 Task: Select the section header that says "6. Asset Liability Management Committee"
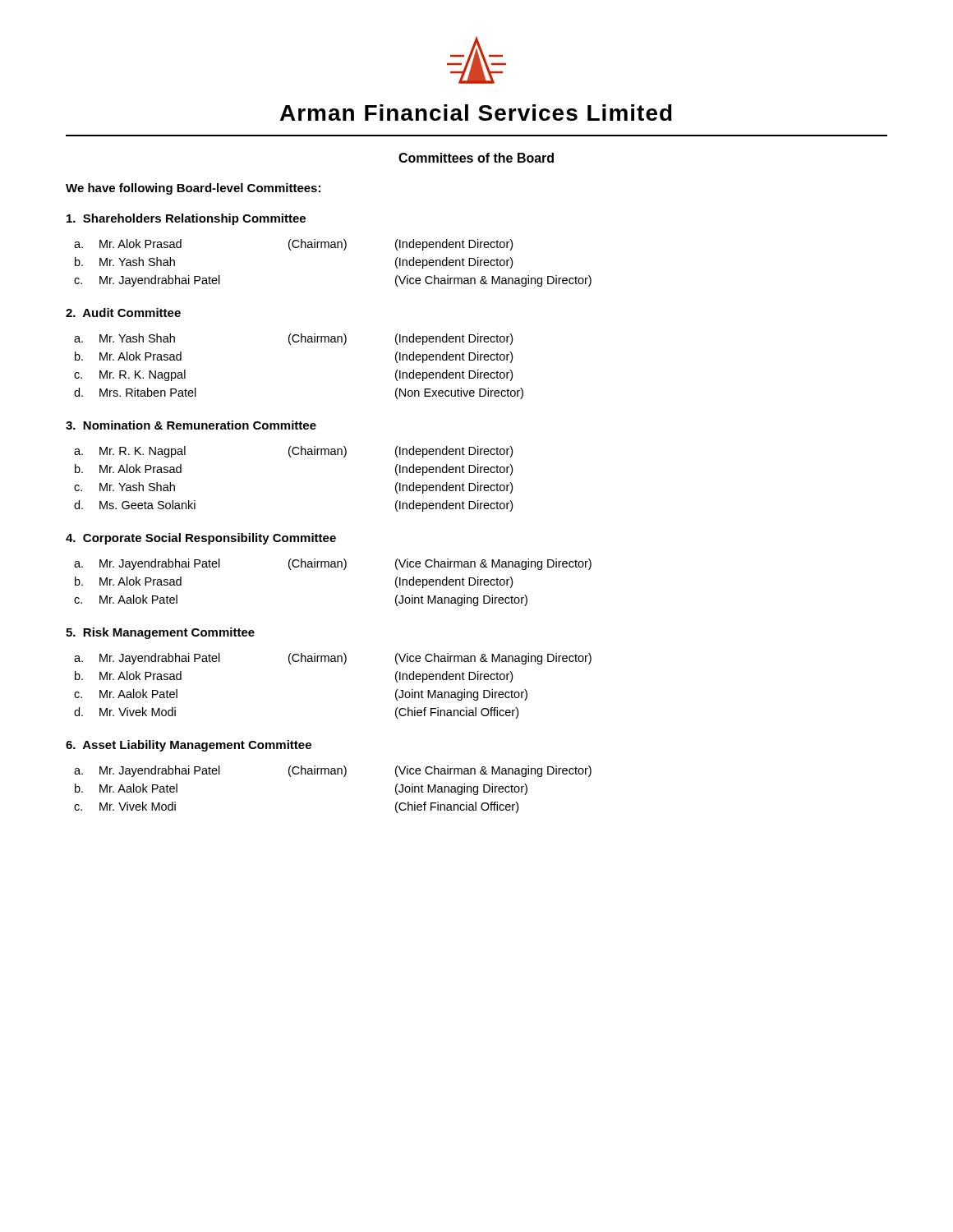click(x=189, y=745)
